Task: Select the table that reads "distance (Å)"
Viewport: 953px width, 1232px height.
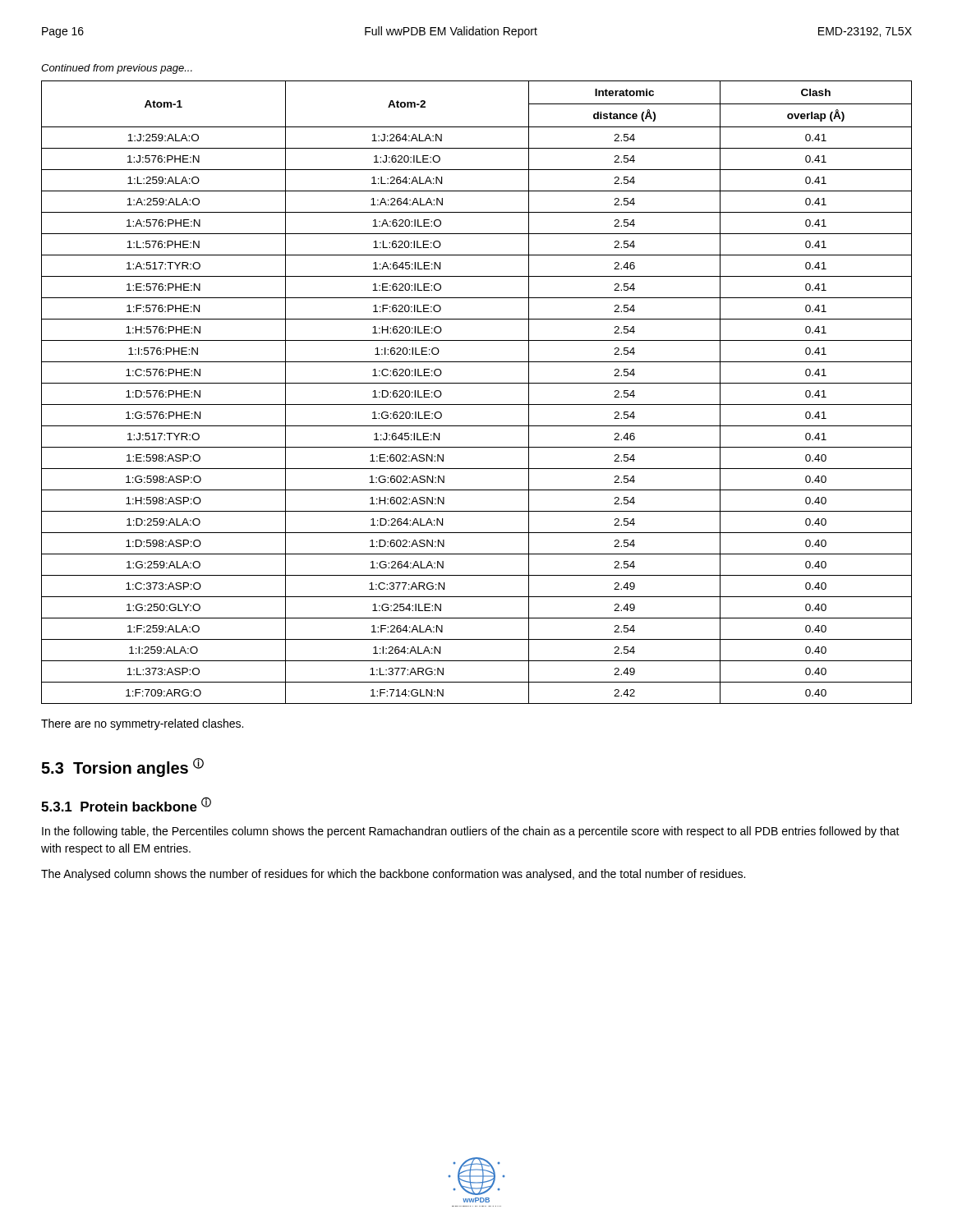Action: 476,392
